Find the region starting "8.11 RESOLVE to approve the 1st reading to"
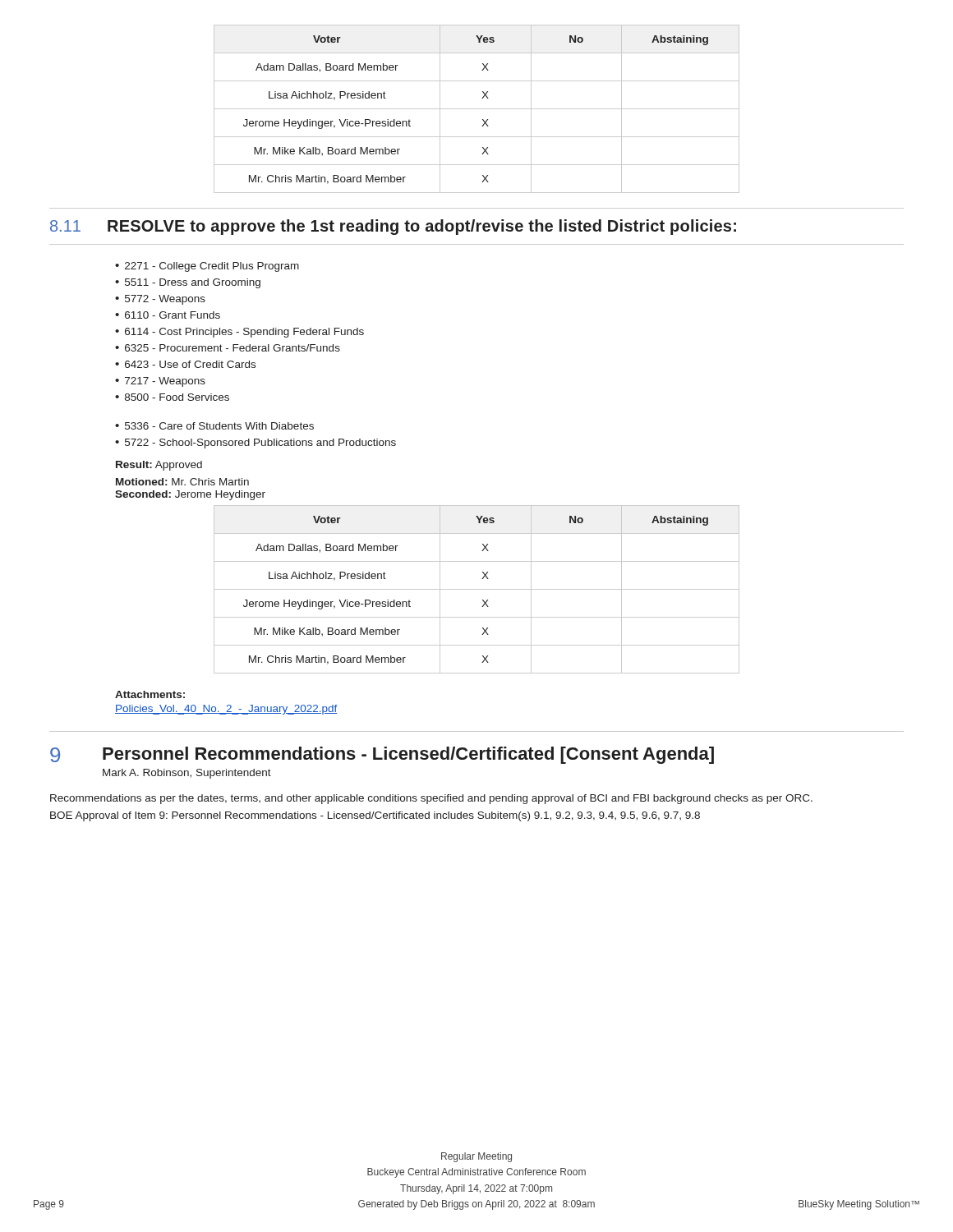The width and height of the screenshot is (953, 1232). (394, 226)
